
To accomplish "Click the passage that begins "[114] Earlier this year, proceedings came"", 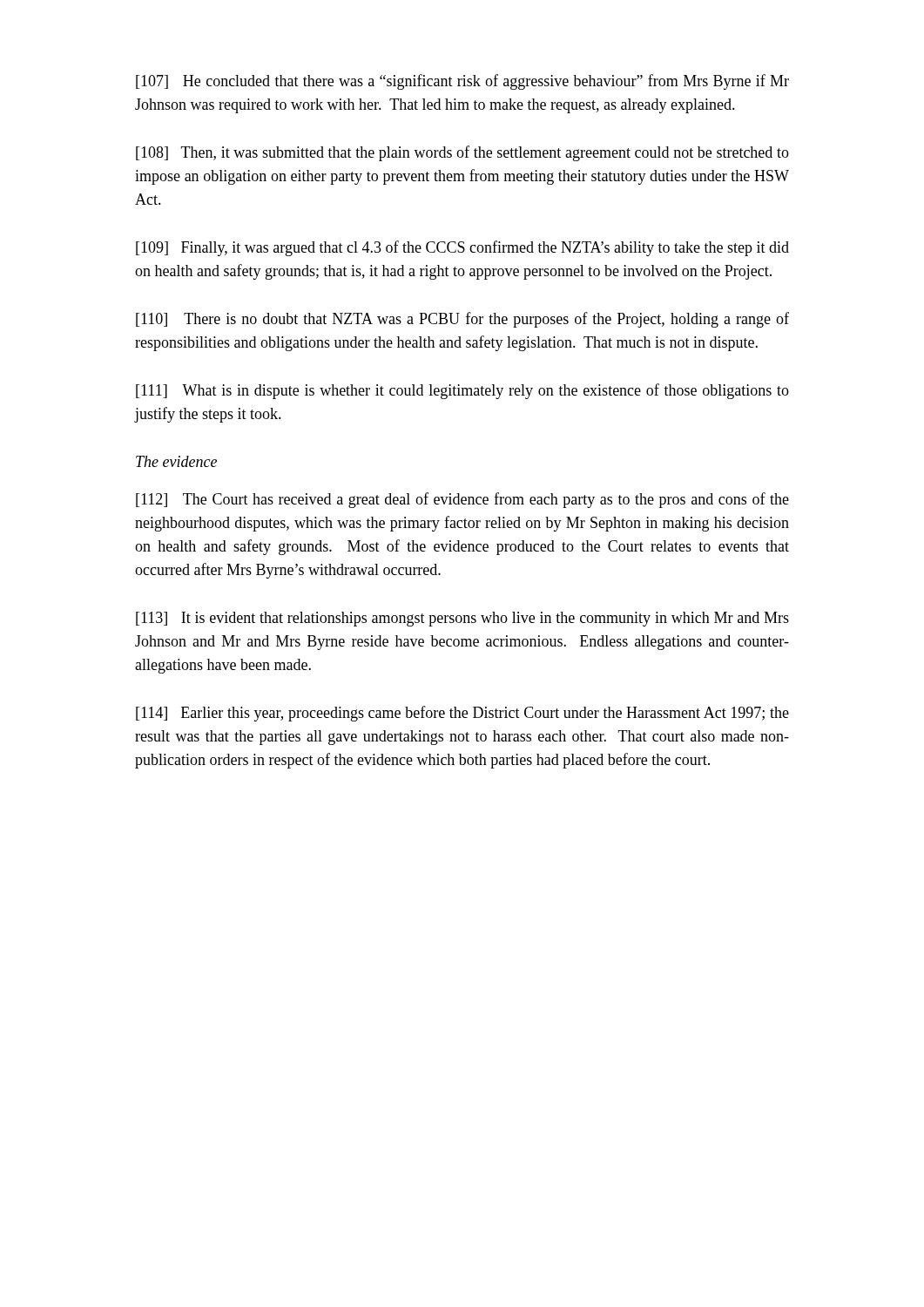I will [x=462, y=736].
